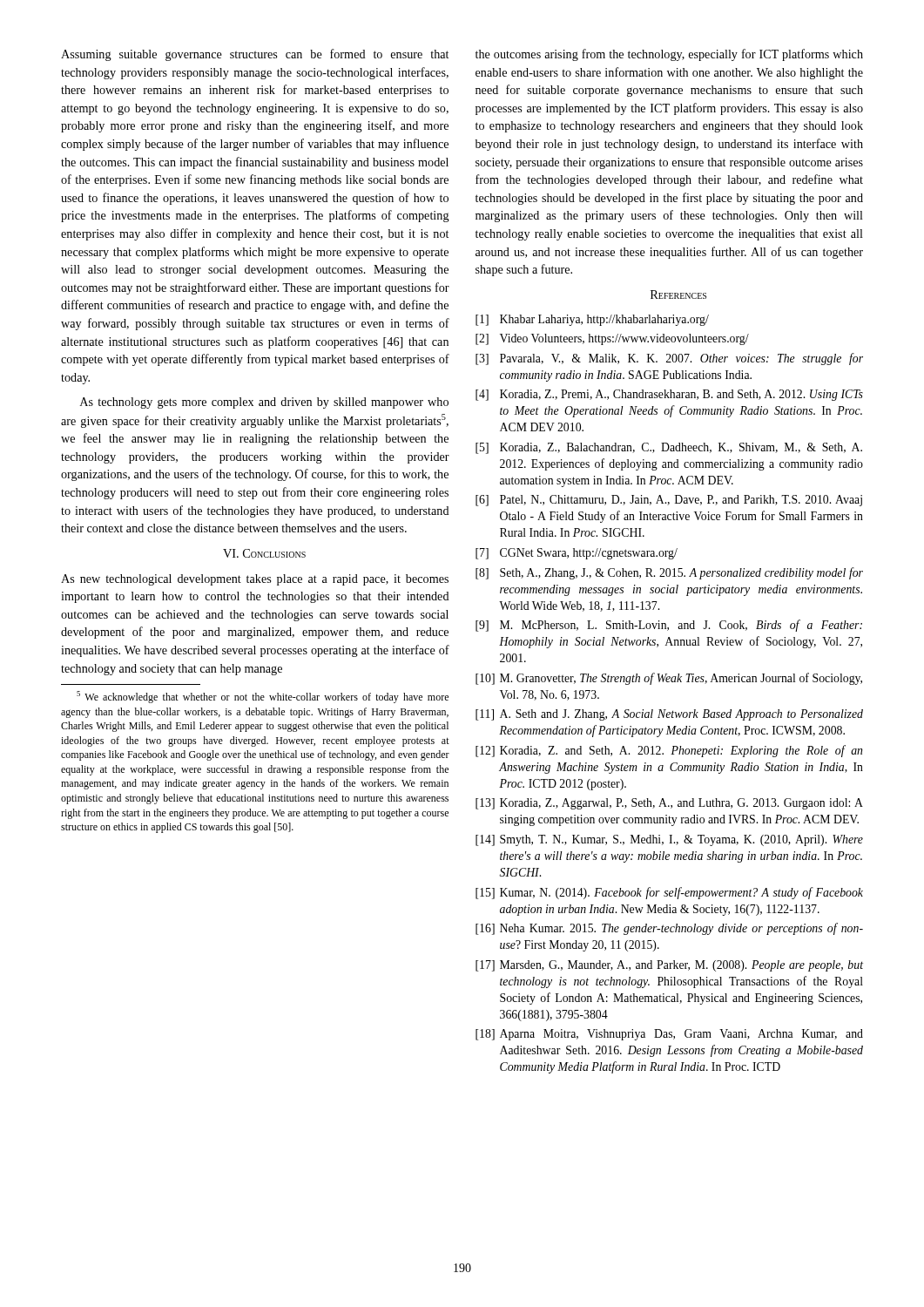924x1307 pixels.
Task: Click the passage that begins "[5] Koradia, Z.,"
Action: (669, 464)
